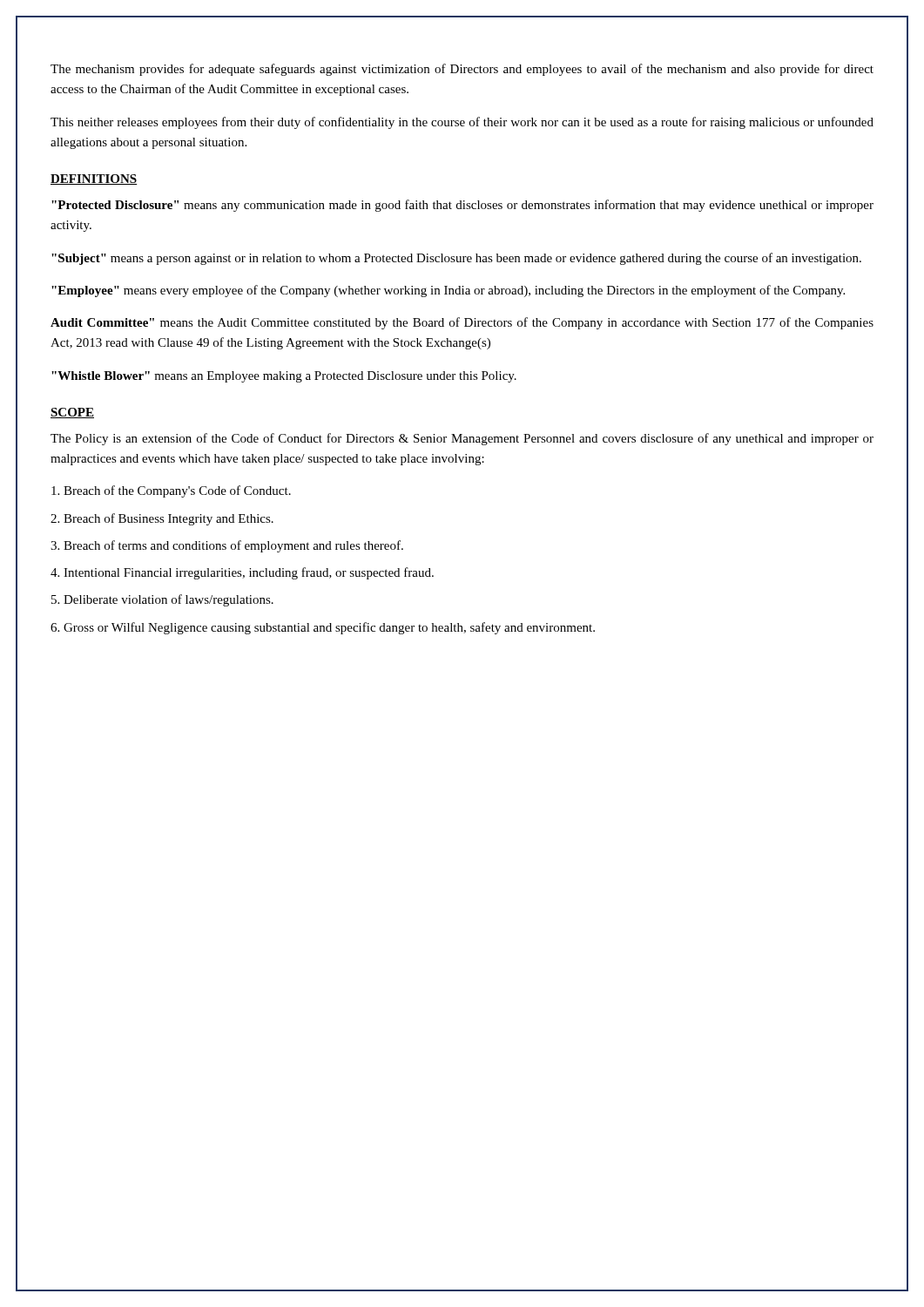This screenshot has height=1307, width=924.
Task: Select the text block that reads "The Policy is an extension of"
Action: [462, 448]
